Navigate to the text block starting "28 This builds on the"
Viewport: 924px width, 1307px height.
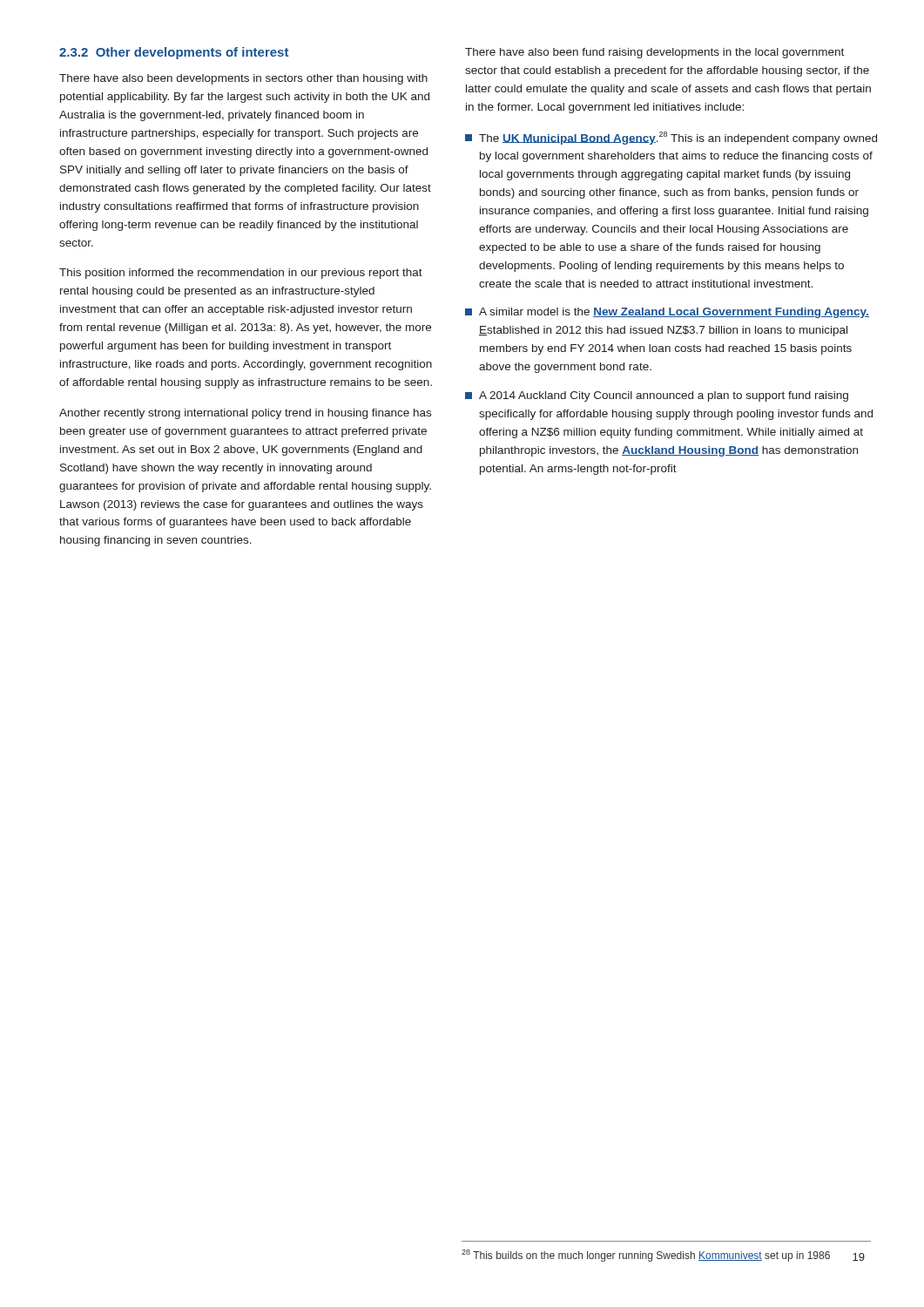click(646, 1254)
